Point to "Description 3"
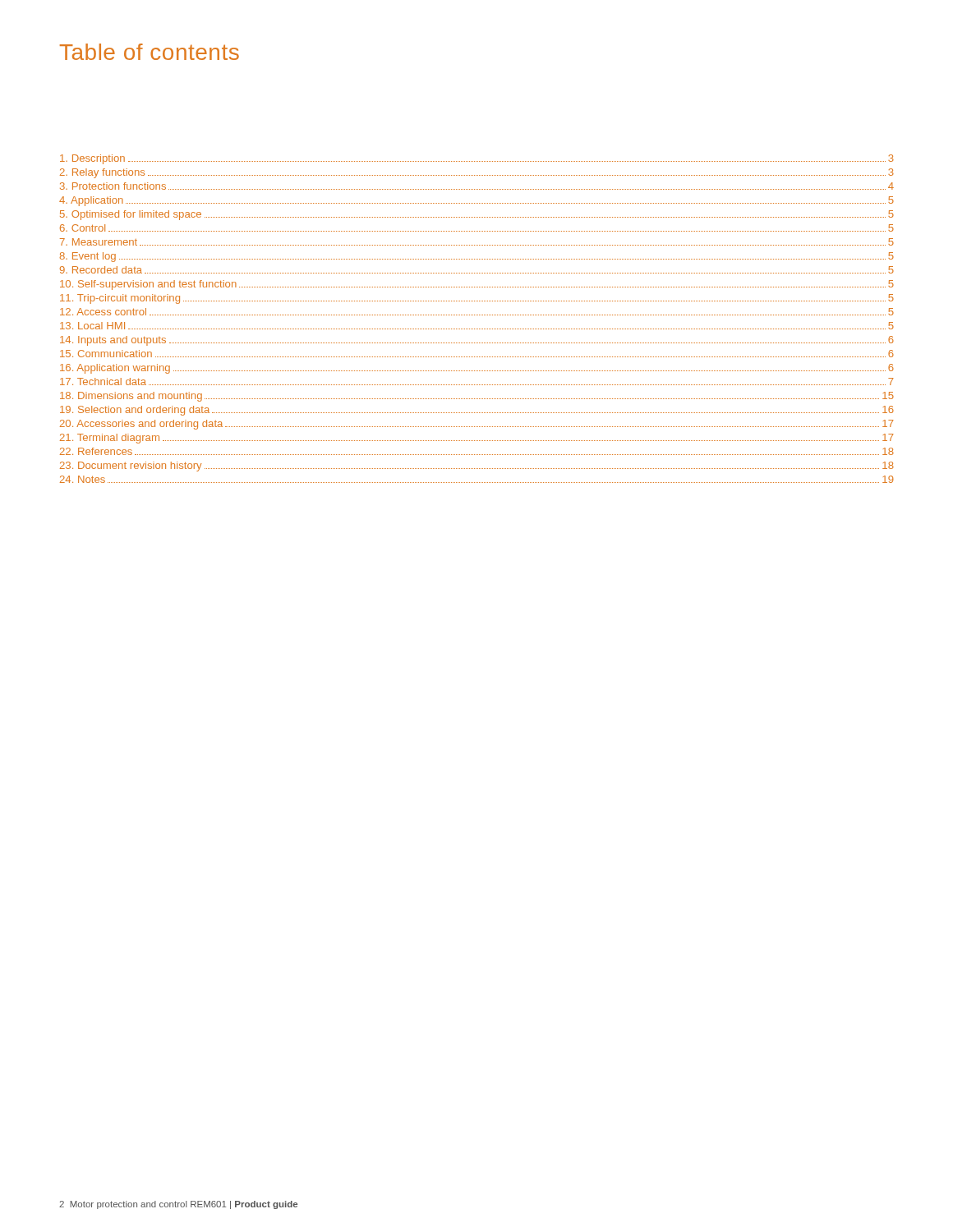953x1232 pixels. point(476,158)
